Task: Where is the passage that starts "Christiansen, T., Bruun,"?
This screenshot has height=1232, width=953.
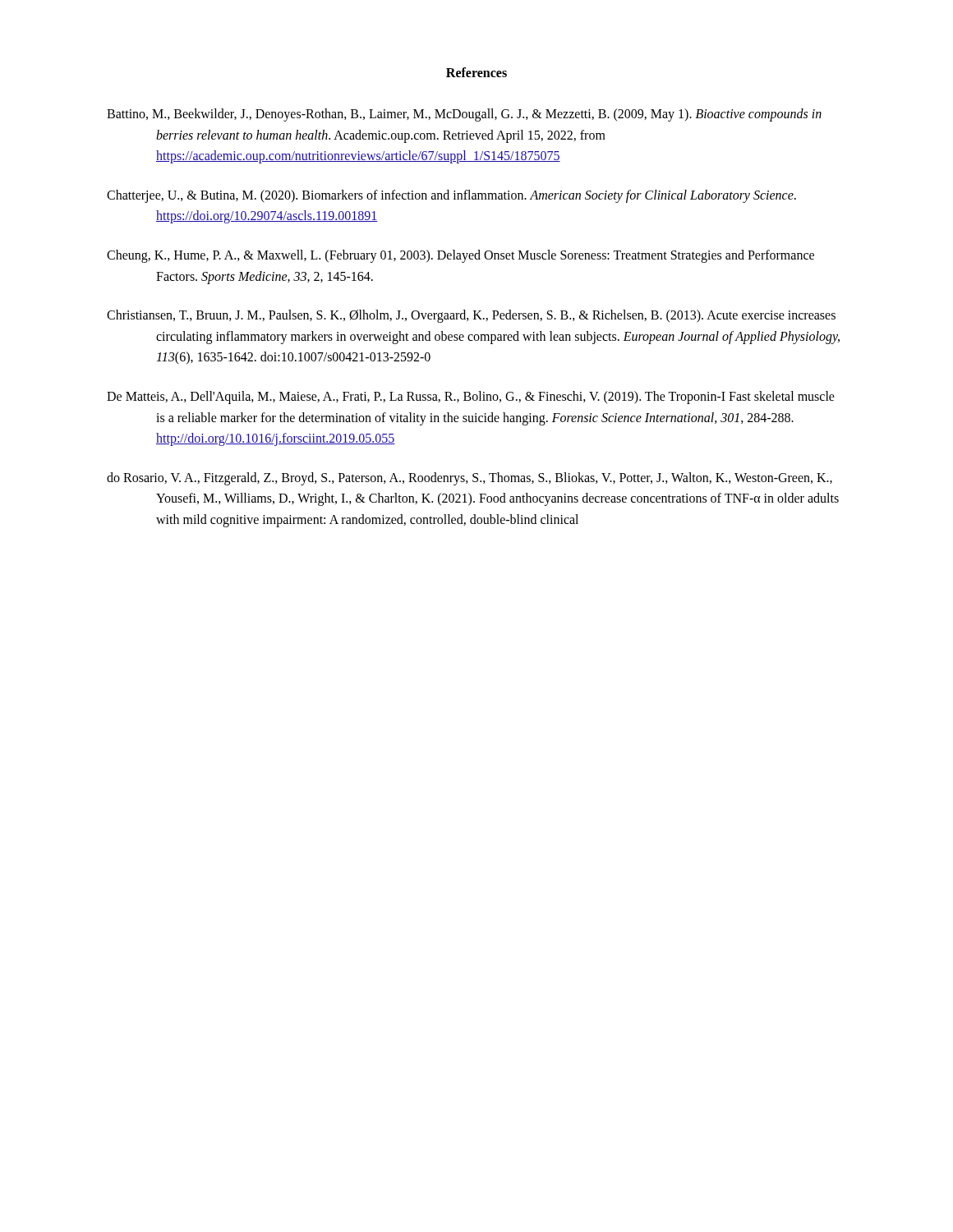Action: tap(474, 336)
